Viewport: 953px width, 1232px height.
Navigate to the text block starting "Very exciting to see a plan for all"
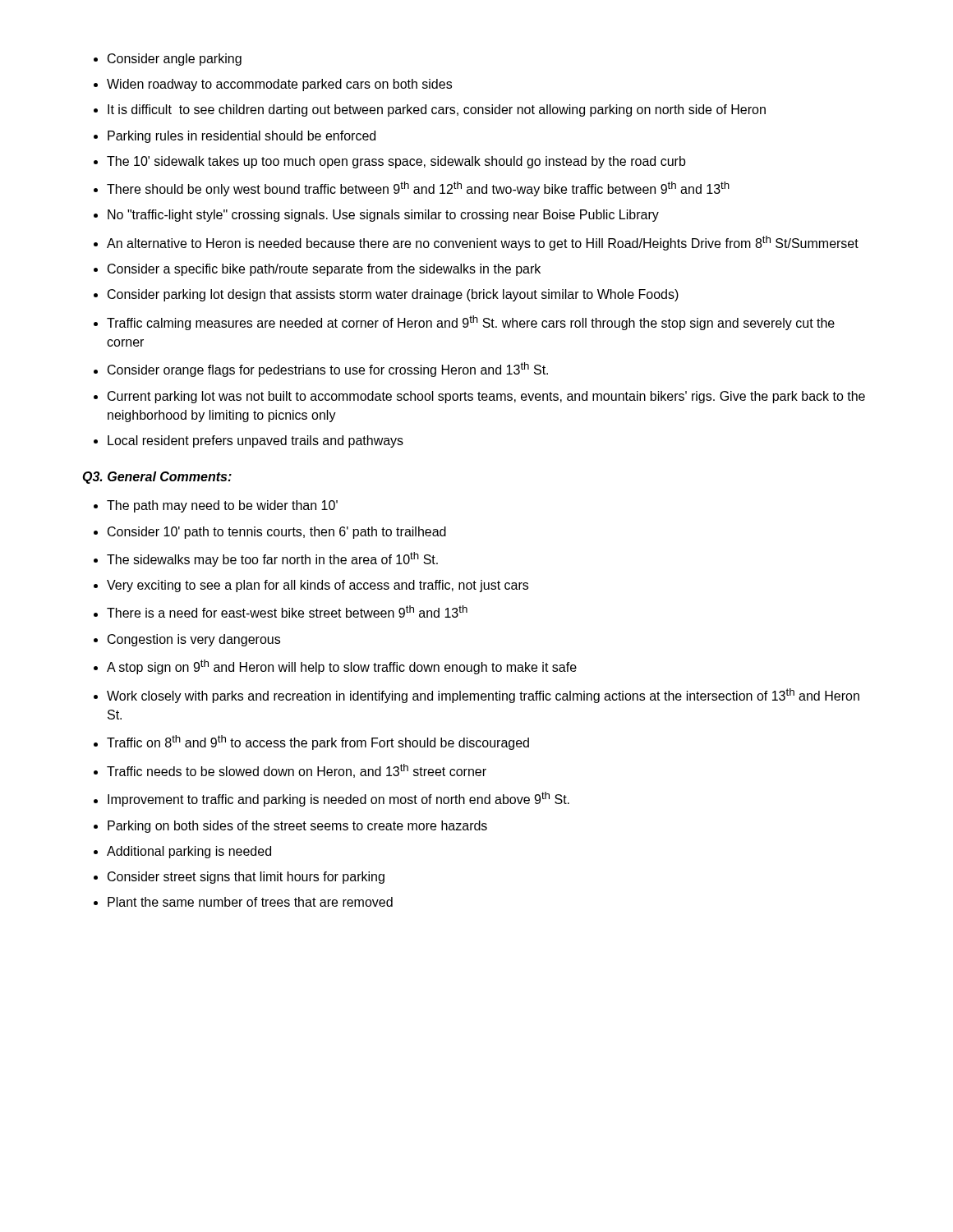click(489, 585)
